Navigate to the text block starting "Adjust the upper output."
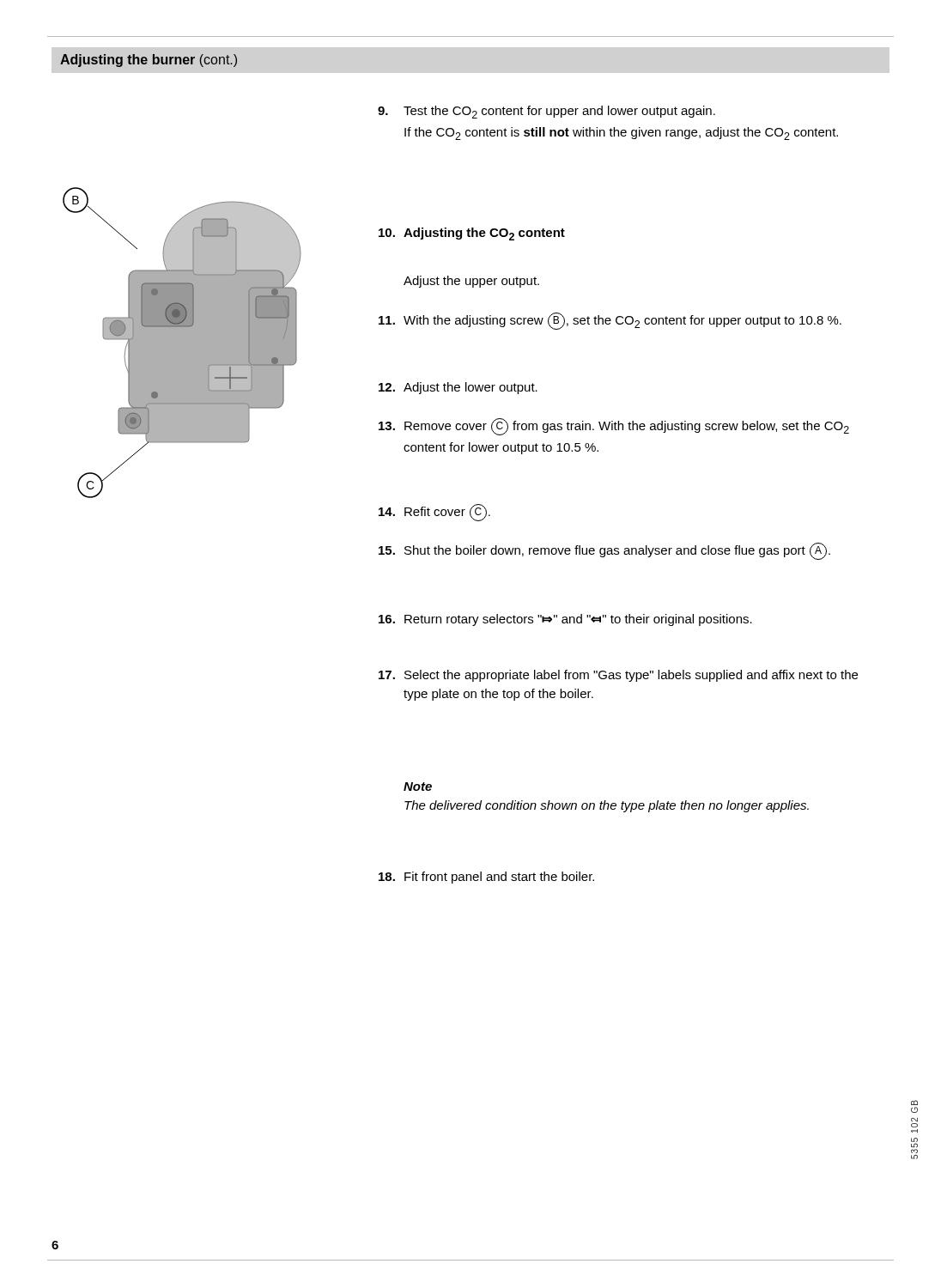The image size is (941, 1288). point(472,280)
